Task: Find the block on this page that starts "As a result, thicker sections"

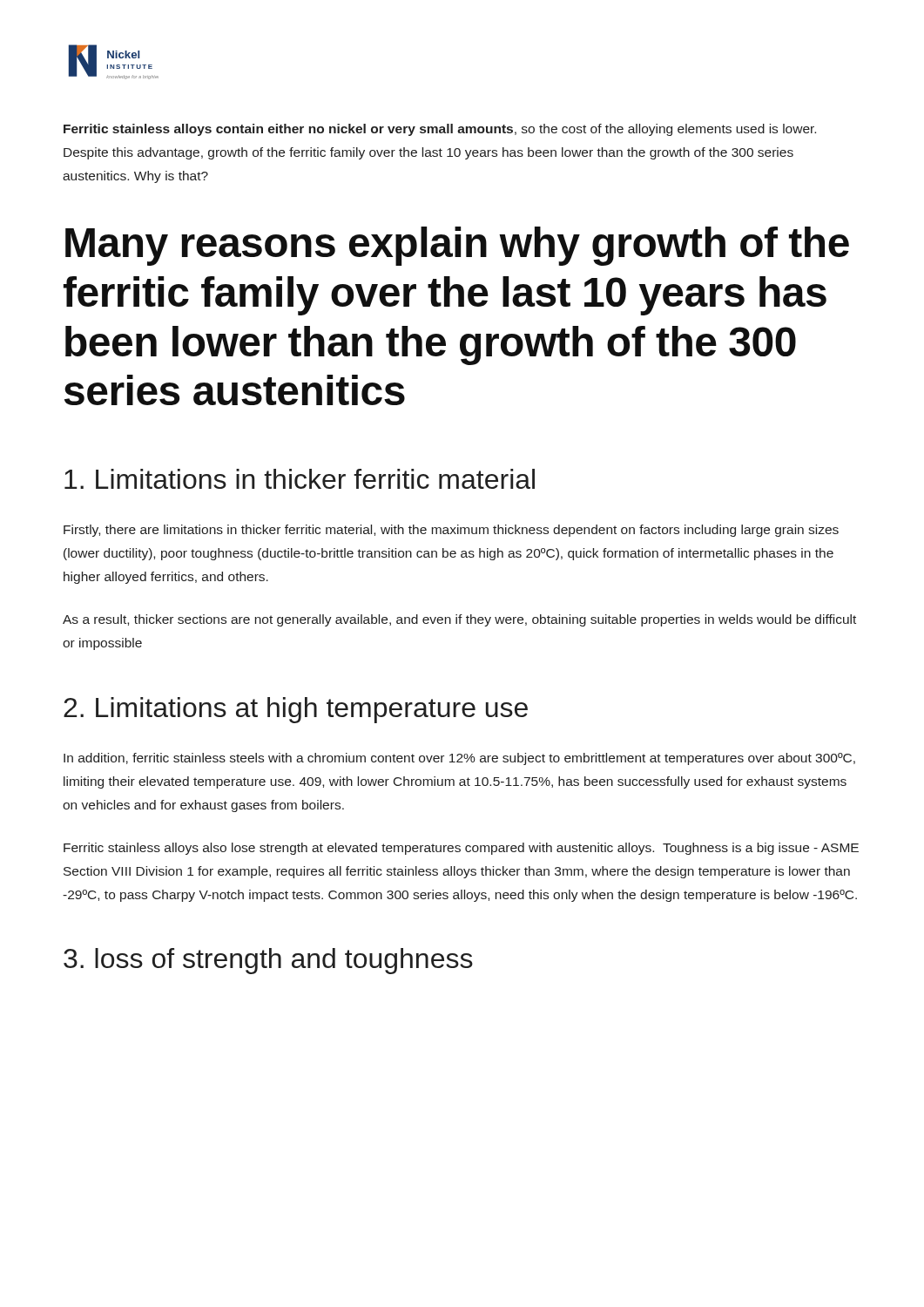Action: (460, 631)
